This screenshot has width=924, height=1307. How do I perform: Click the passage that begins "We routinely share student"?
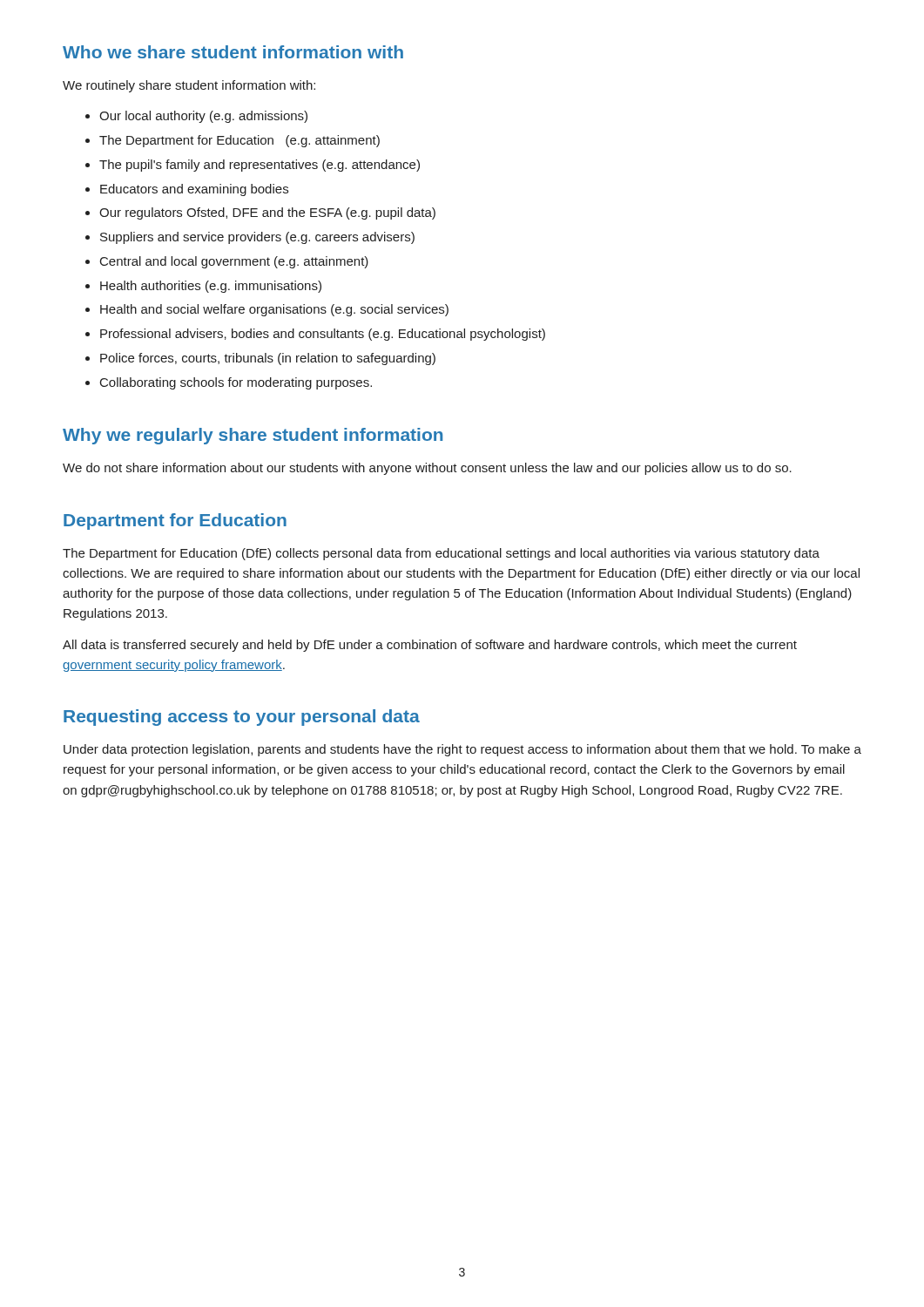(x=189, y=86)
